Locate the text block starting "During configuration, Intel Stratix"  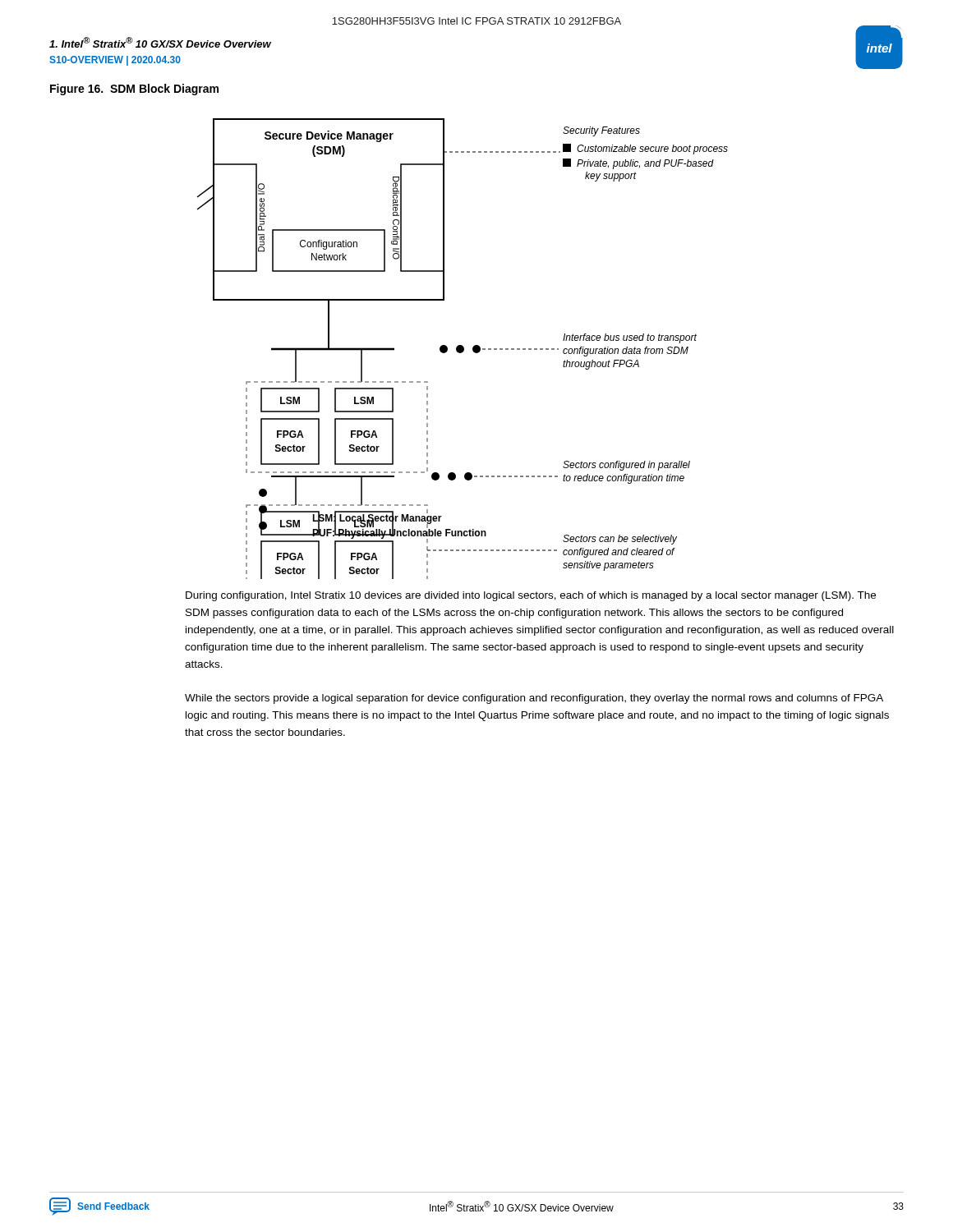(x=539, y=629)
